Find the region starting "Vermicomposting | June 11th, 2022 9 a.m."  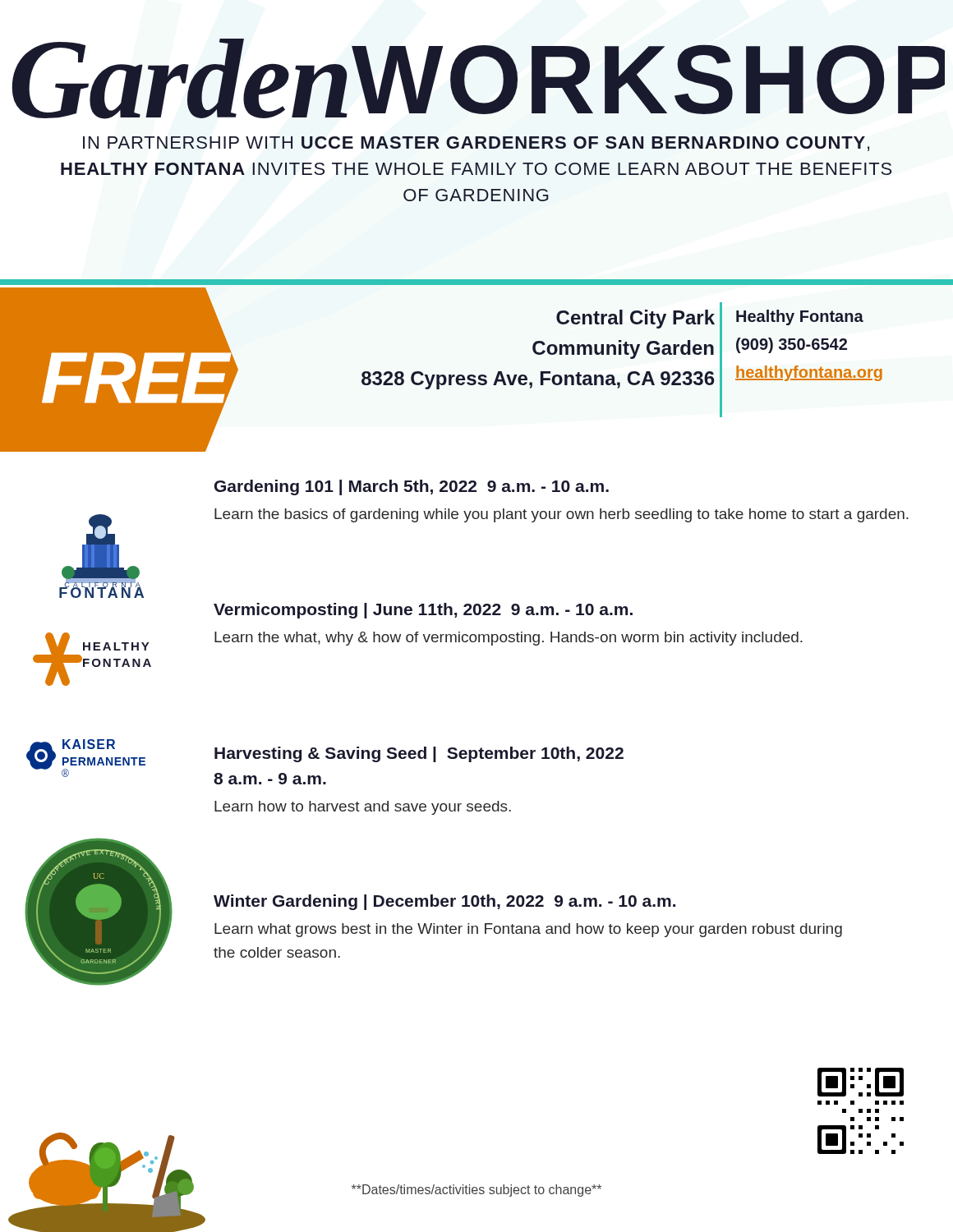tap(567, 624)
